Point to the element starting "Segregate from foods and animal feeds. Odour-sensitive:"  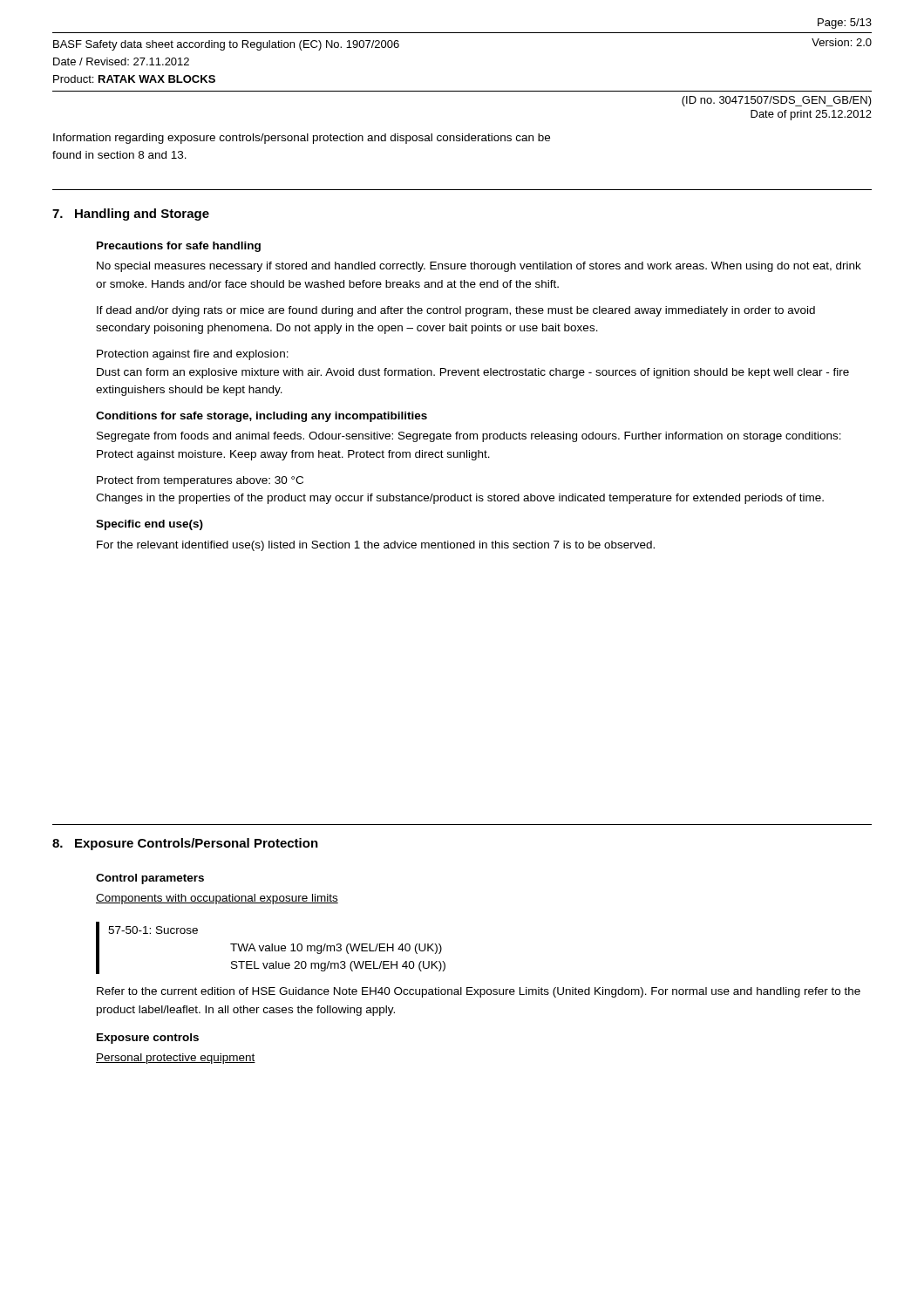point(469,445)
